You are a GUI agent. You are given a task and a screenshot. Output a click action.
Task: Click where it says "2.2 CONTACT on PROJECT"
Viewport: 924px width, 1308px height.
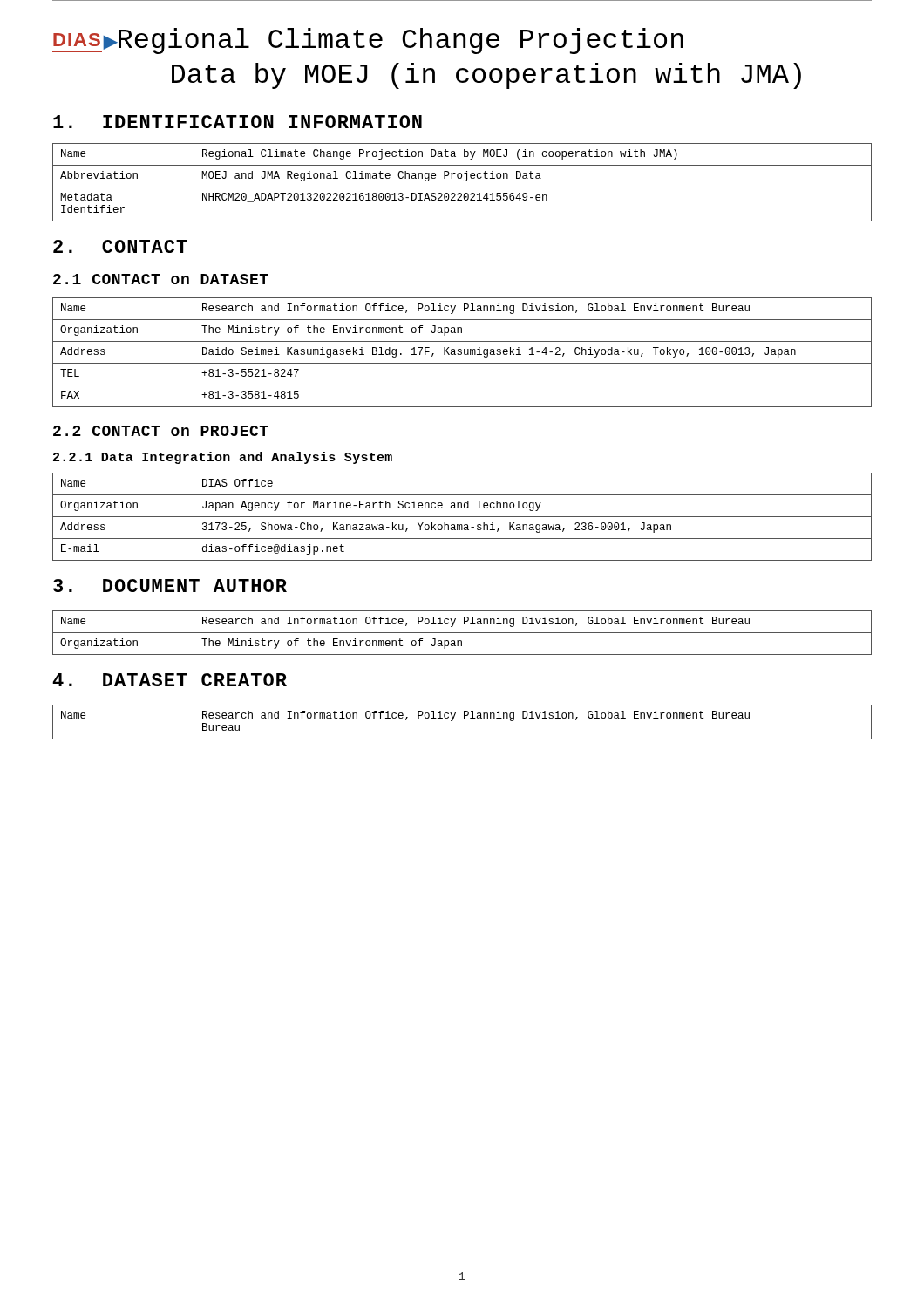click(x=161, y=432)
